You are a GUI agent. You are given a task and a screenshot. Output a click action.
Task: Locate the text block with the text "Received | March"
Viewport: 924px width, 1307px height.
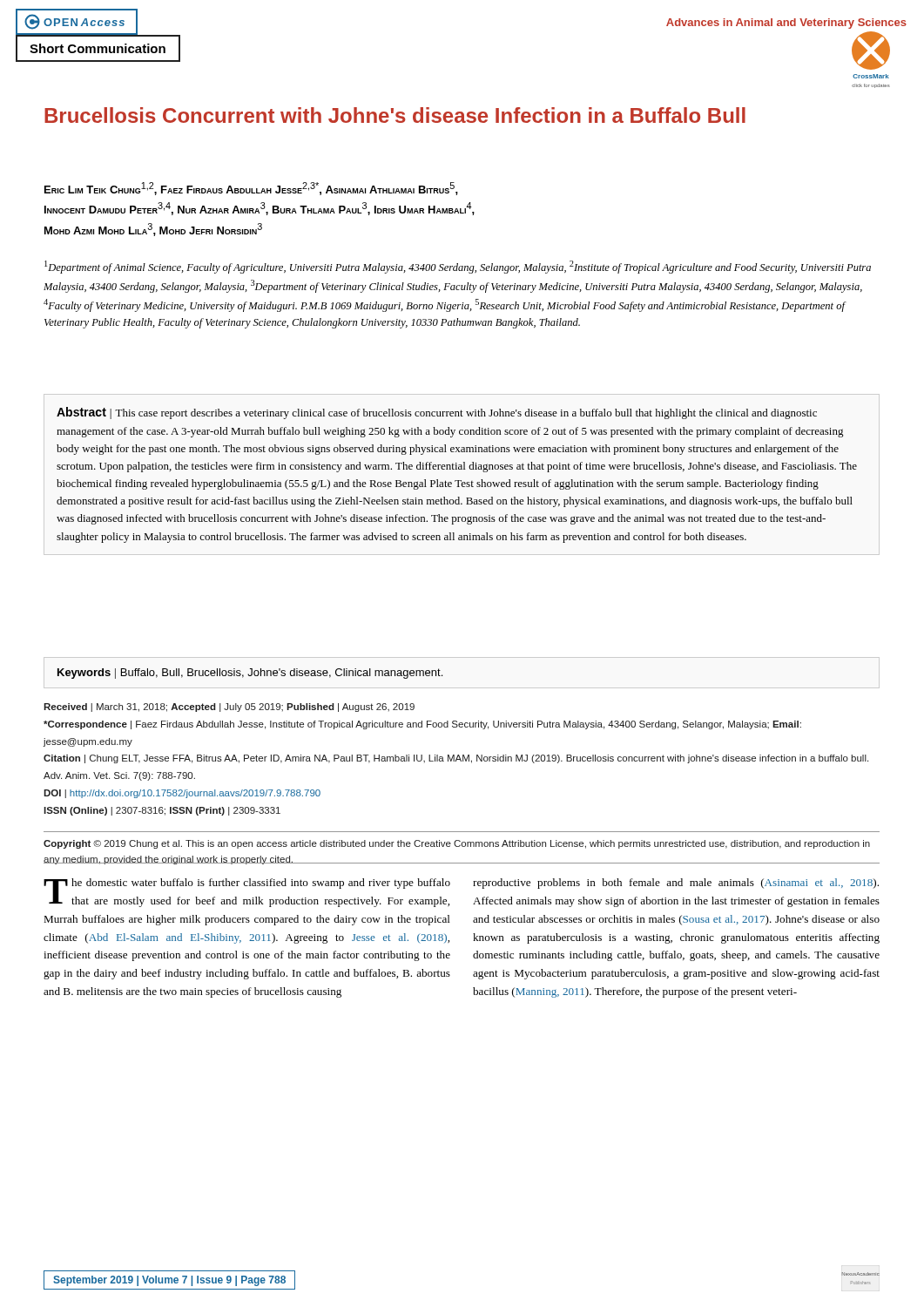click(456, 758)
